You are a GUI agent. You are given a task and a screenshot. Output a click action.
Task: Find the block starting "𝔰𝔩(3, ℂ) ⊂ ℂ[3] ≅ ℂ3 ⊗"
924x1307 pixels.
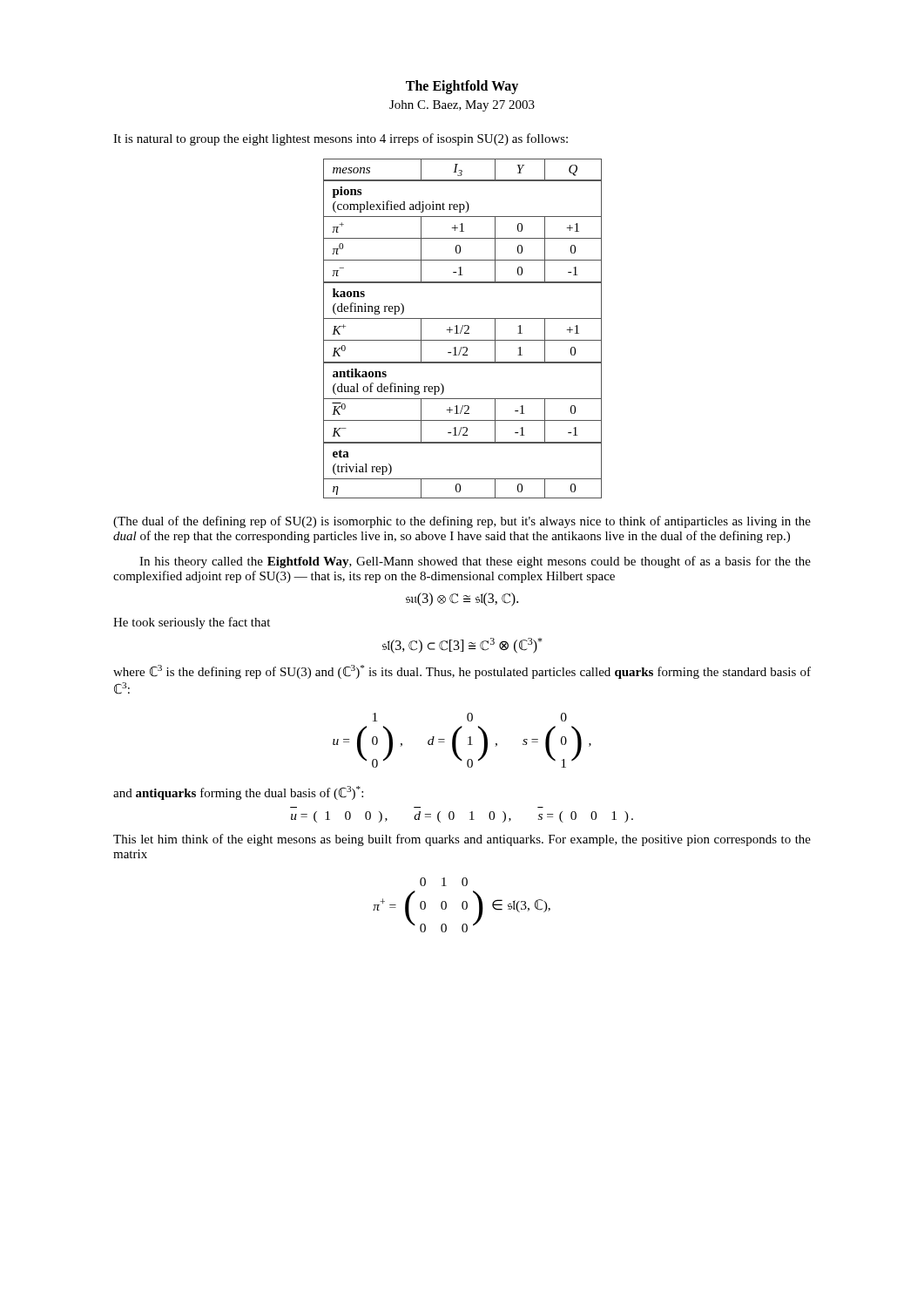(462, 644)
